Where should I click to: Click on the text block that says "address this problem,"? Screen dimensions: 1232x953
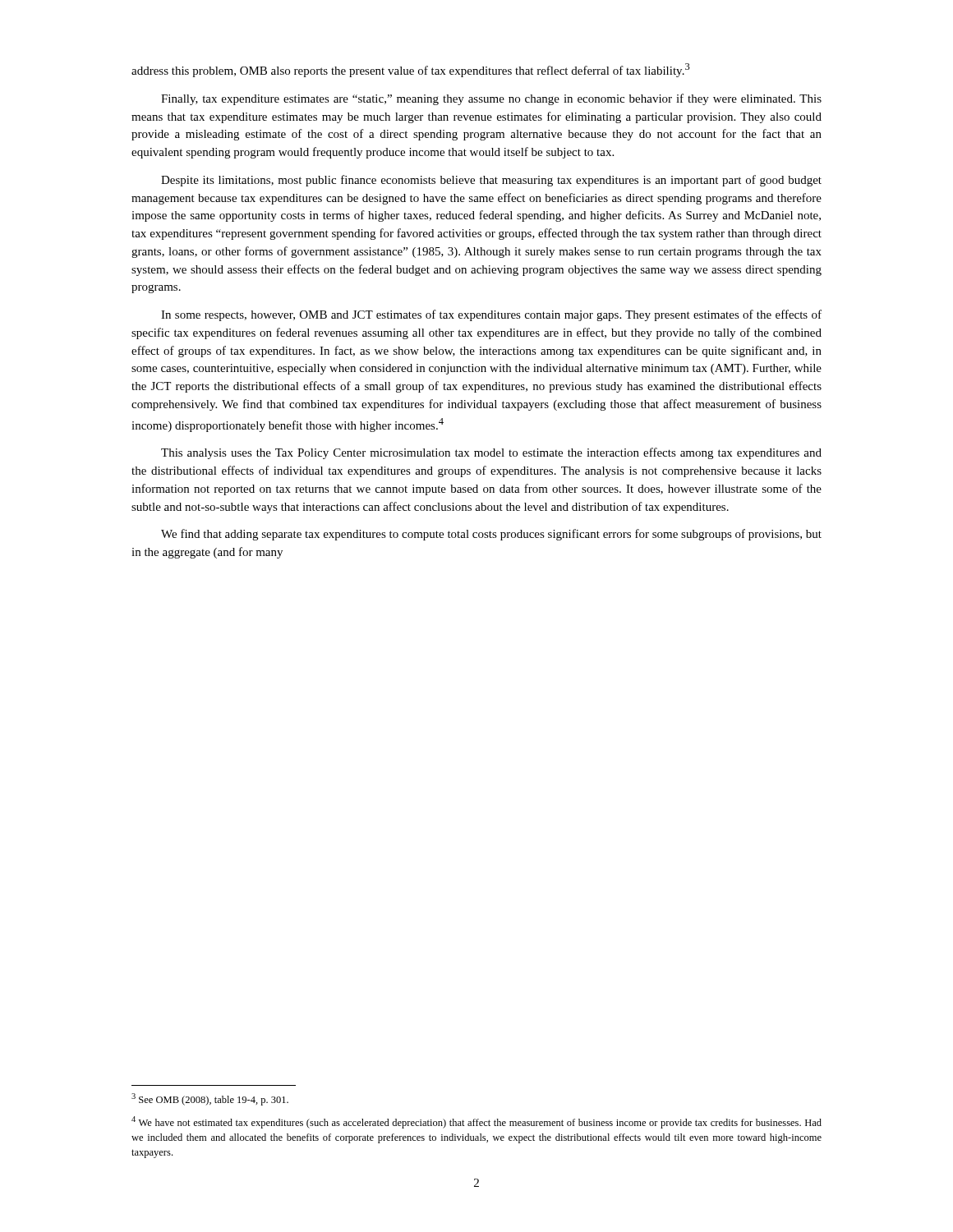coord(476,310)
